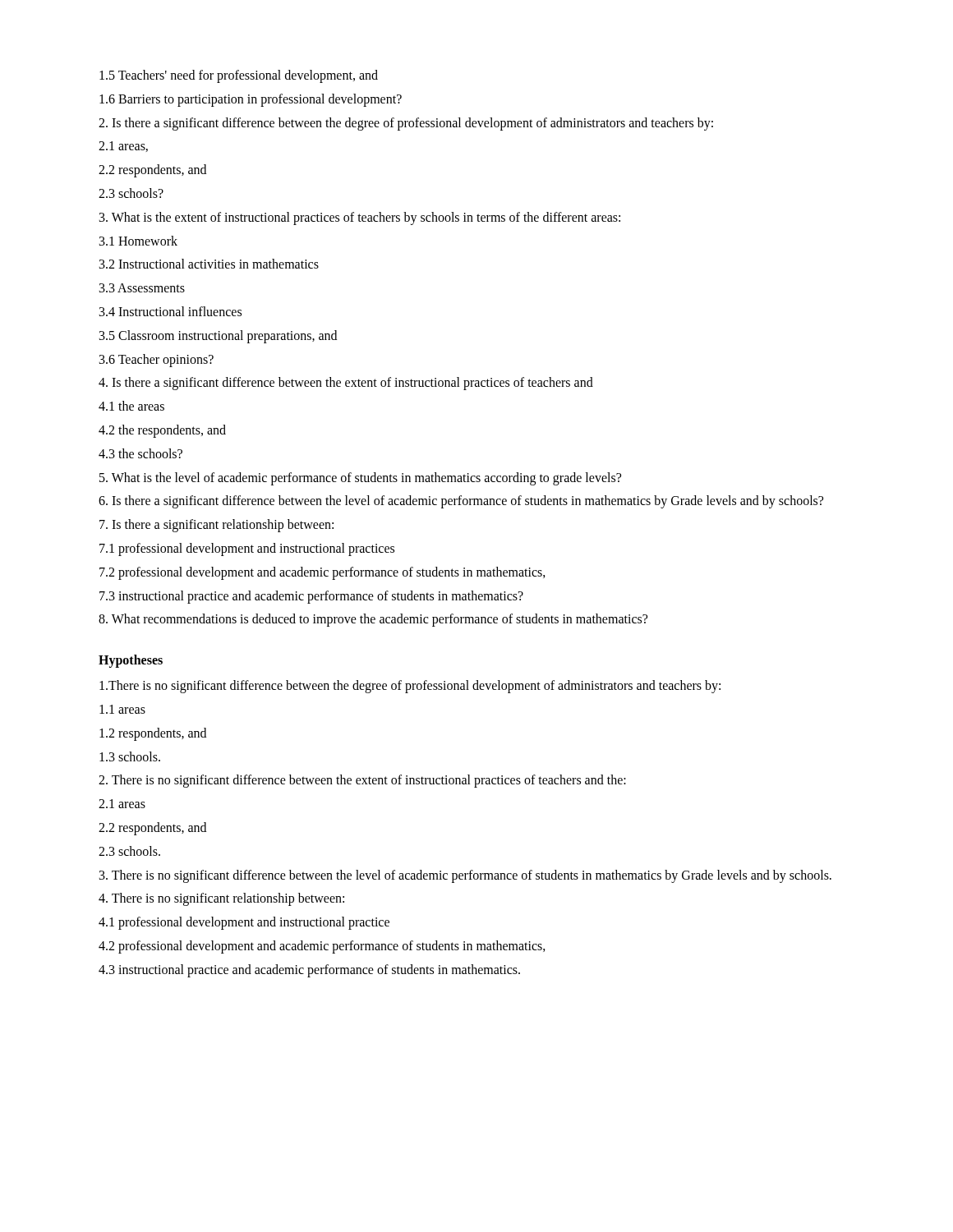Viewport: 953px width, 1232px height.
Task: Select the list item containing "2. Is there"
Action: pos(406,122)
